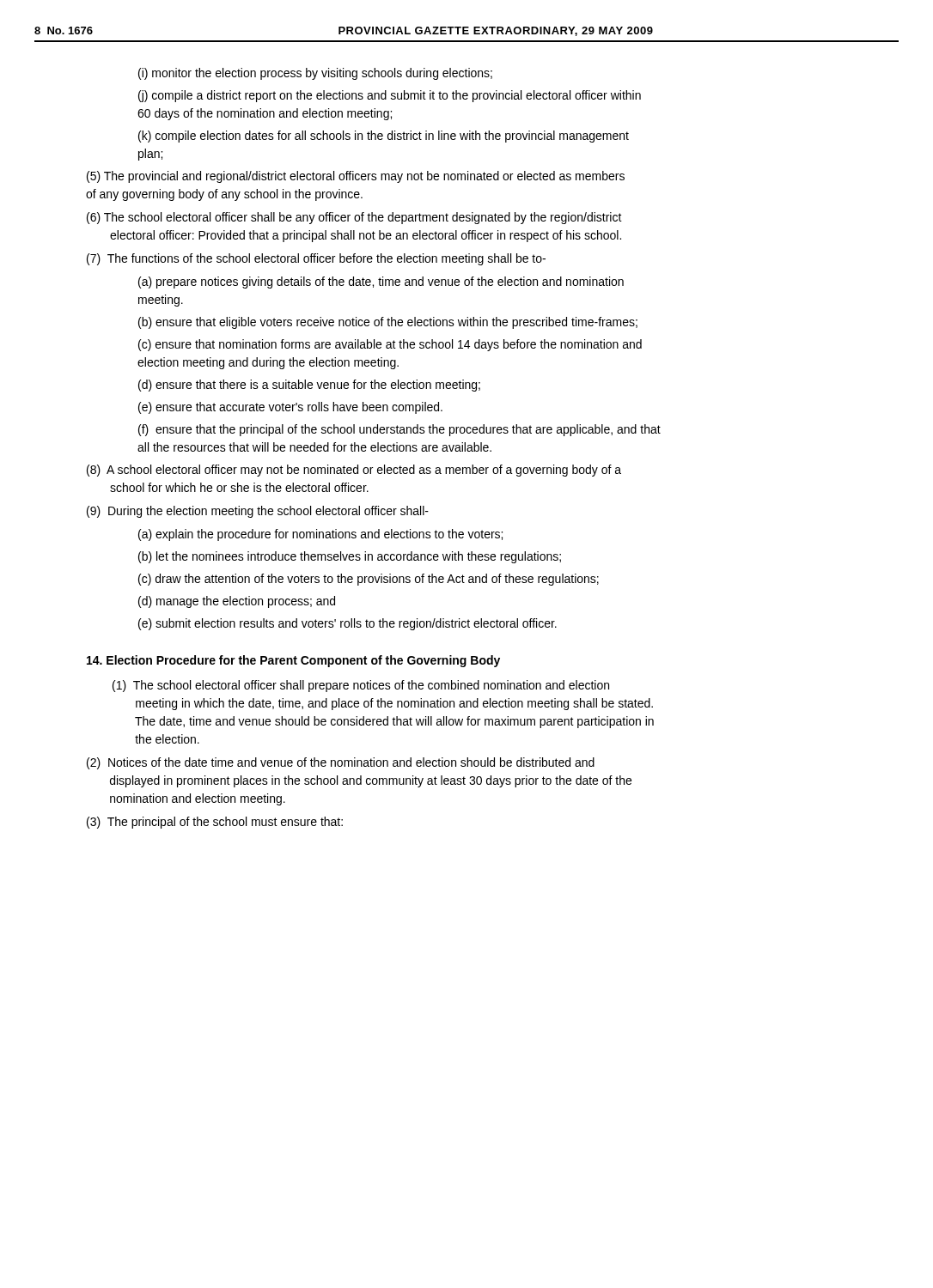
Task: Find the list item that says "(j) compile a district report"
Action: click(x=389, y=104)
